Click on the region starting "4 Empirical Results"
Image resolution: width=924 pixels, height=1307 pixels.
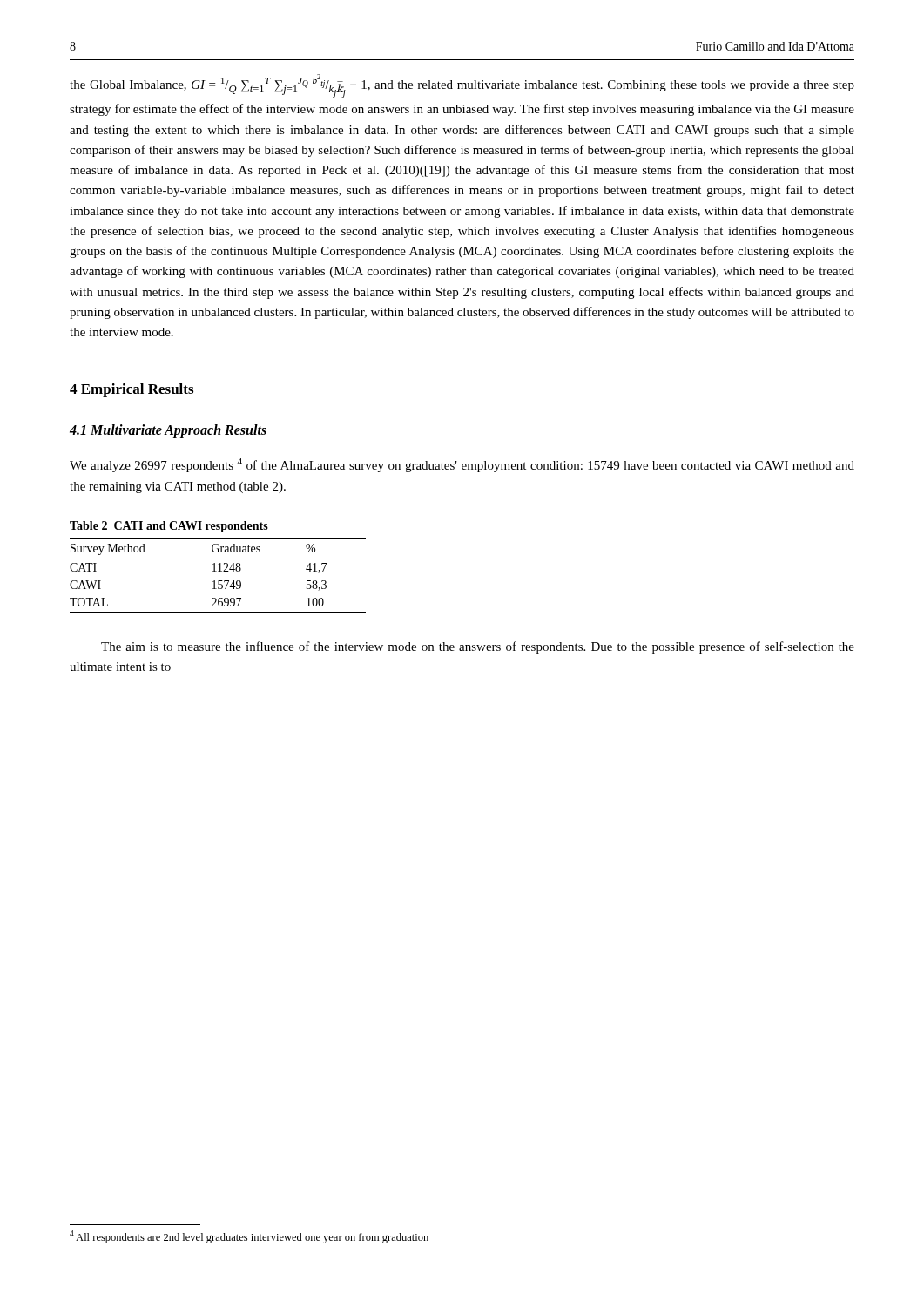pos(132,389)
